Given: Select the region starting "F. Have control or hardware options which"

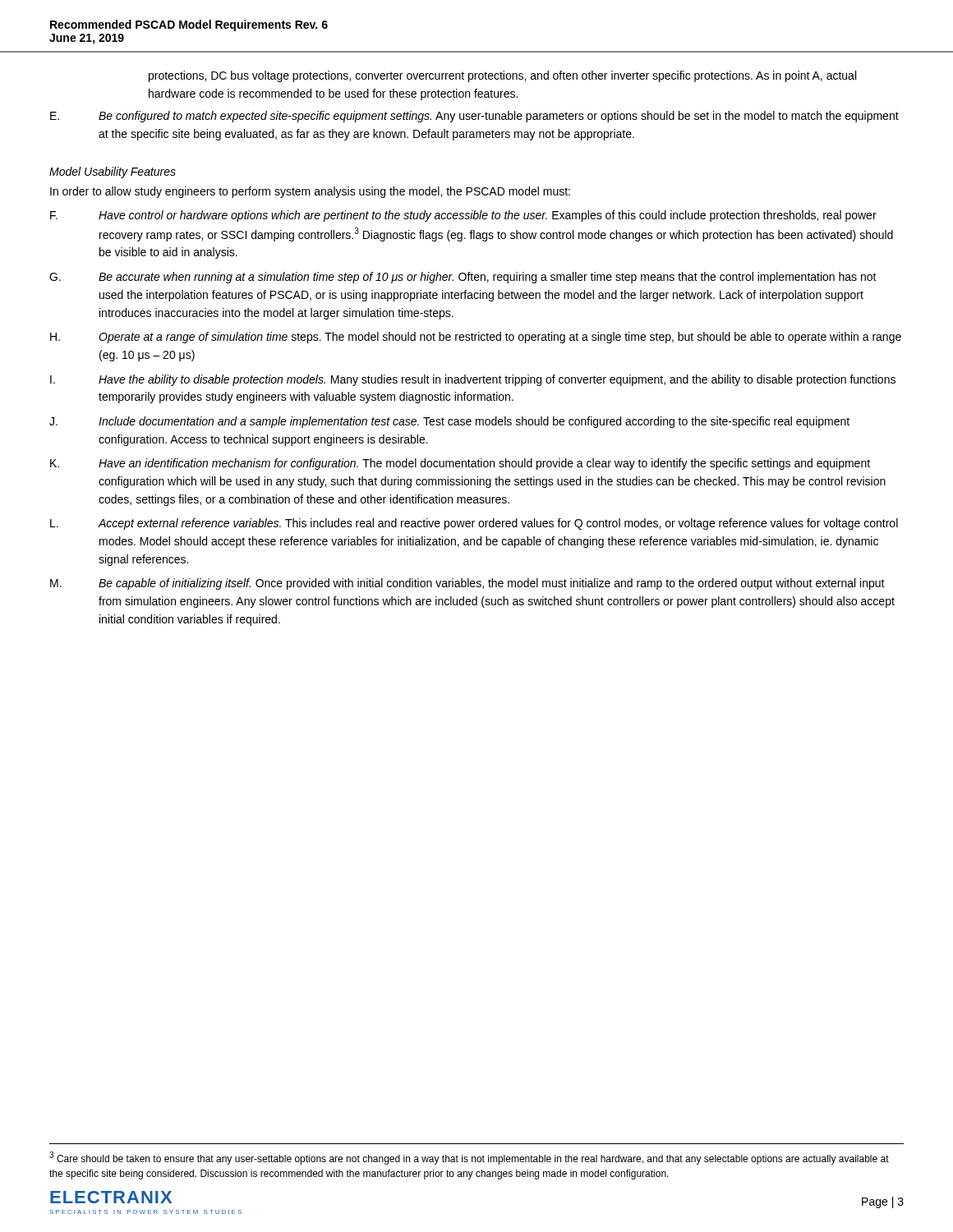Looking at the screenshot, I should click(x=476, y=235).
